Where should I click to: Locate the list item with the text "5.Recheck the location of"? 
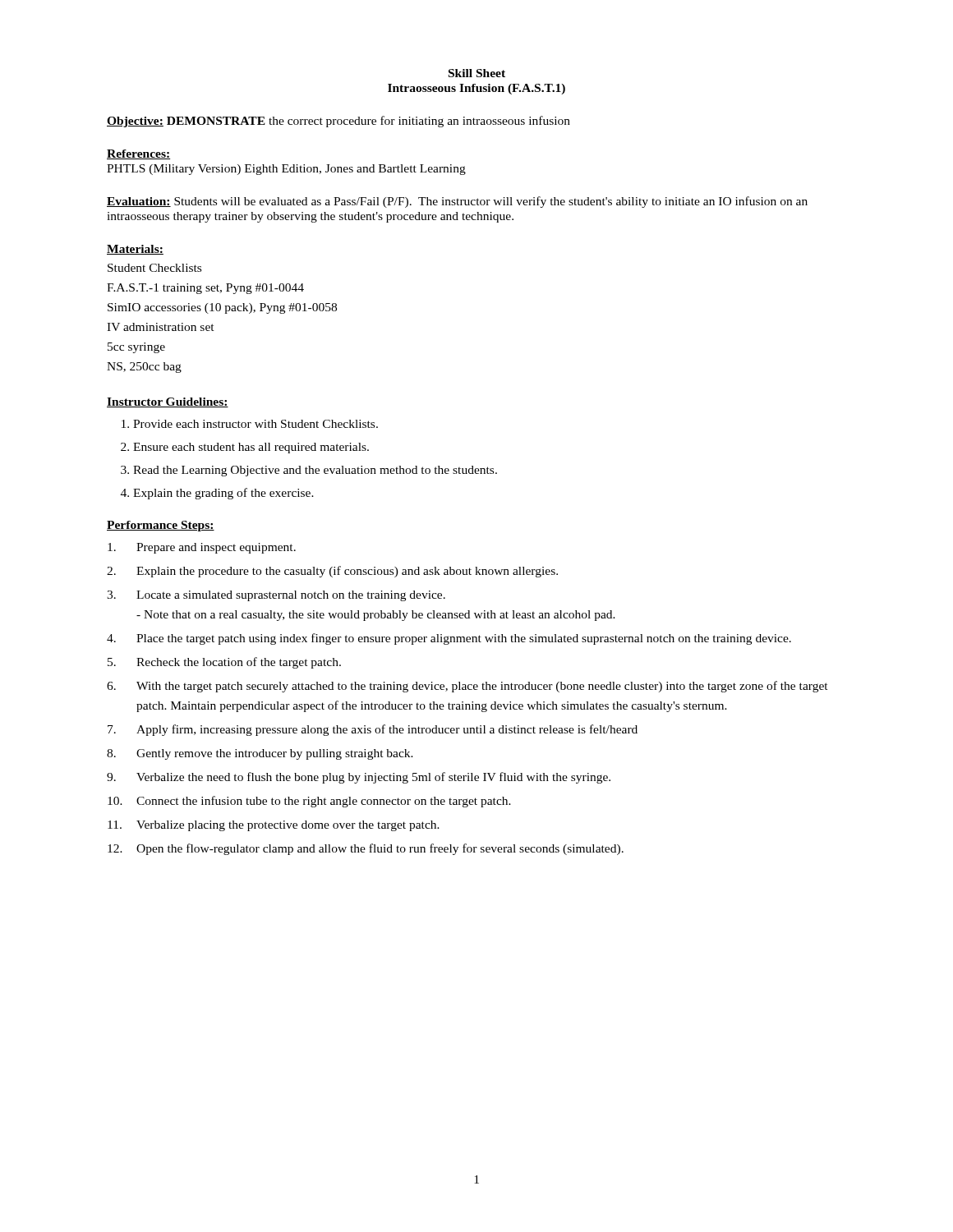(224, 663)
